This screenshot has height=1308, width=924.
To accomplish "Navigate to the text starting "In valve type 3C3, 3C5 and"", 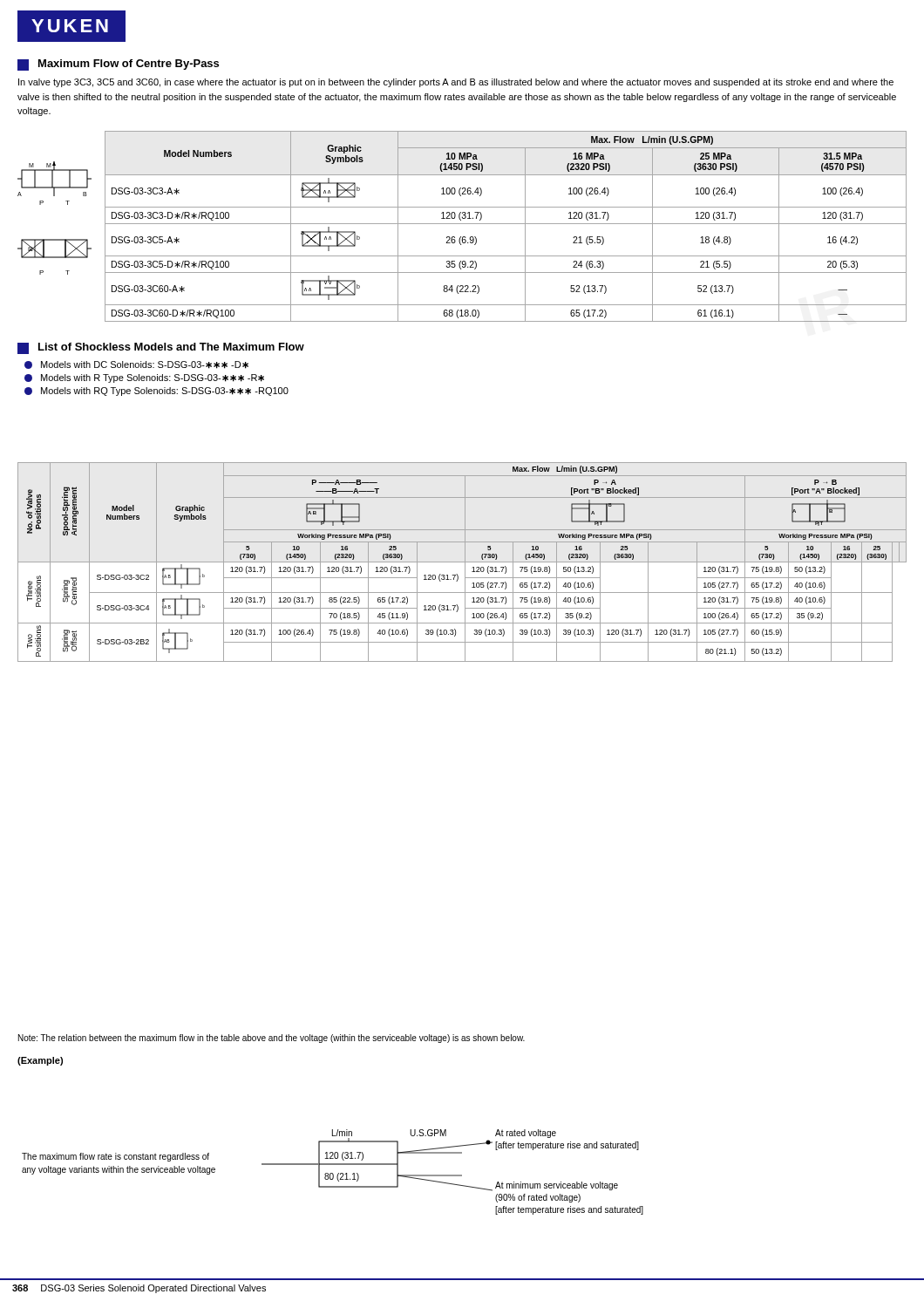I will click(457, 96).
